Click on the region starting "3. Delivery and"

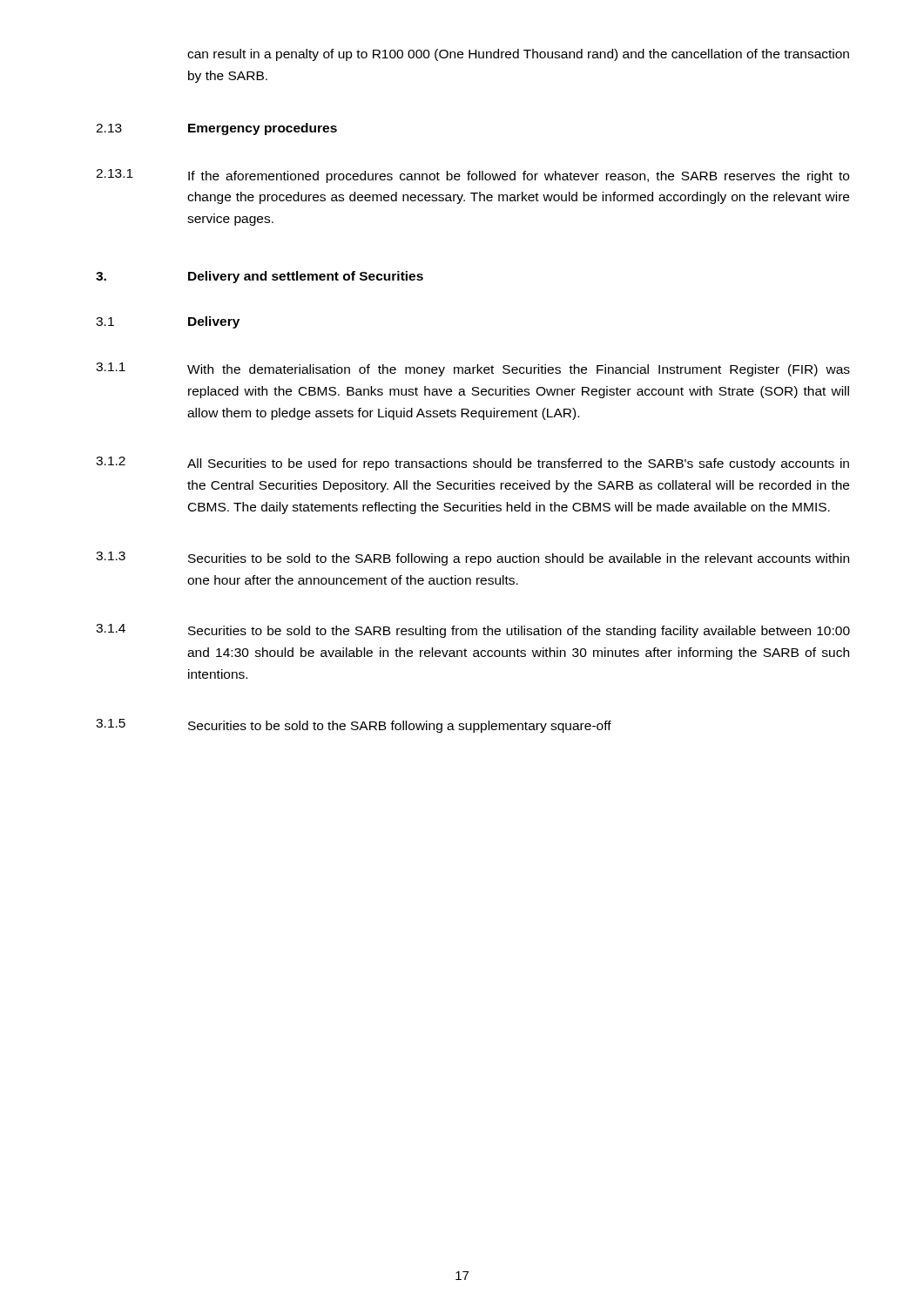260,277
